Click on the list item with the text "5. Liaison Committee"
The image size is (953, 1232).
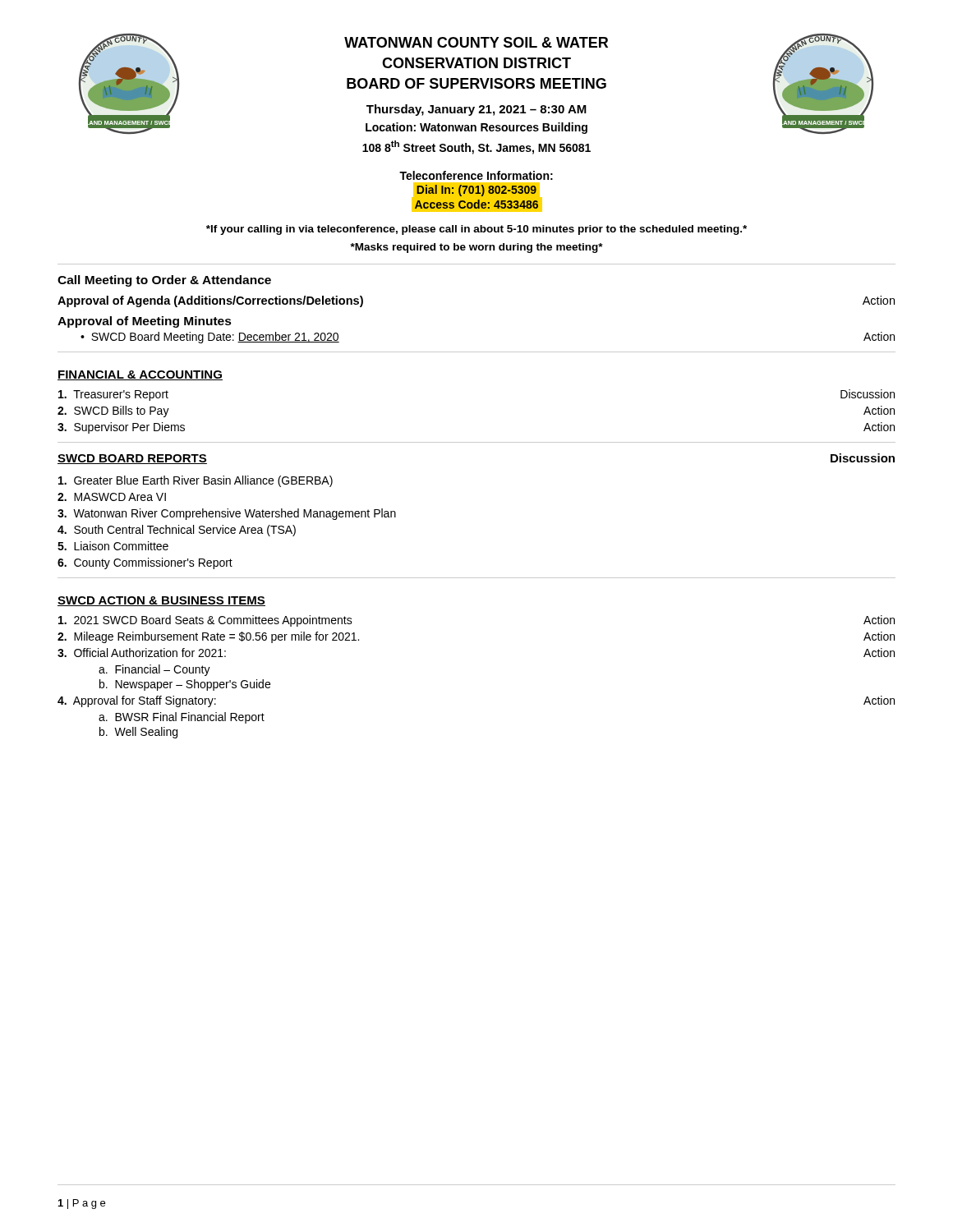113,547
